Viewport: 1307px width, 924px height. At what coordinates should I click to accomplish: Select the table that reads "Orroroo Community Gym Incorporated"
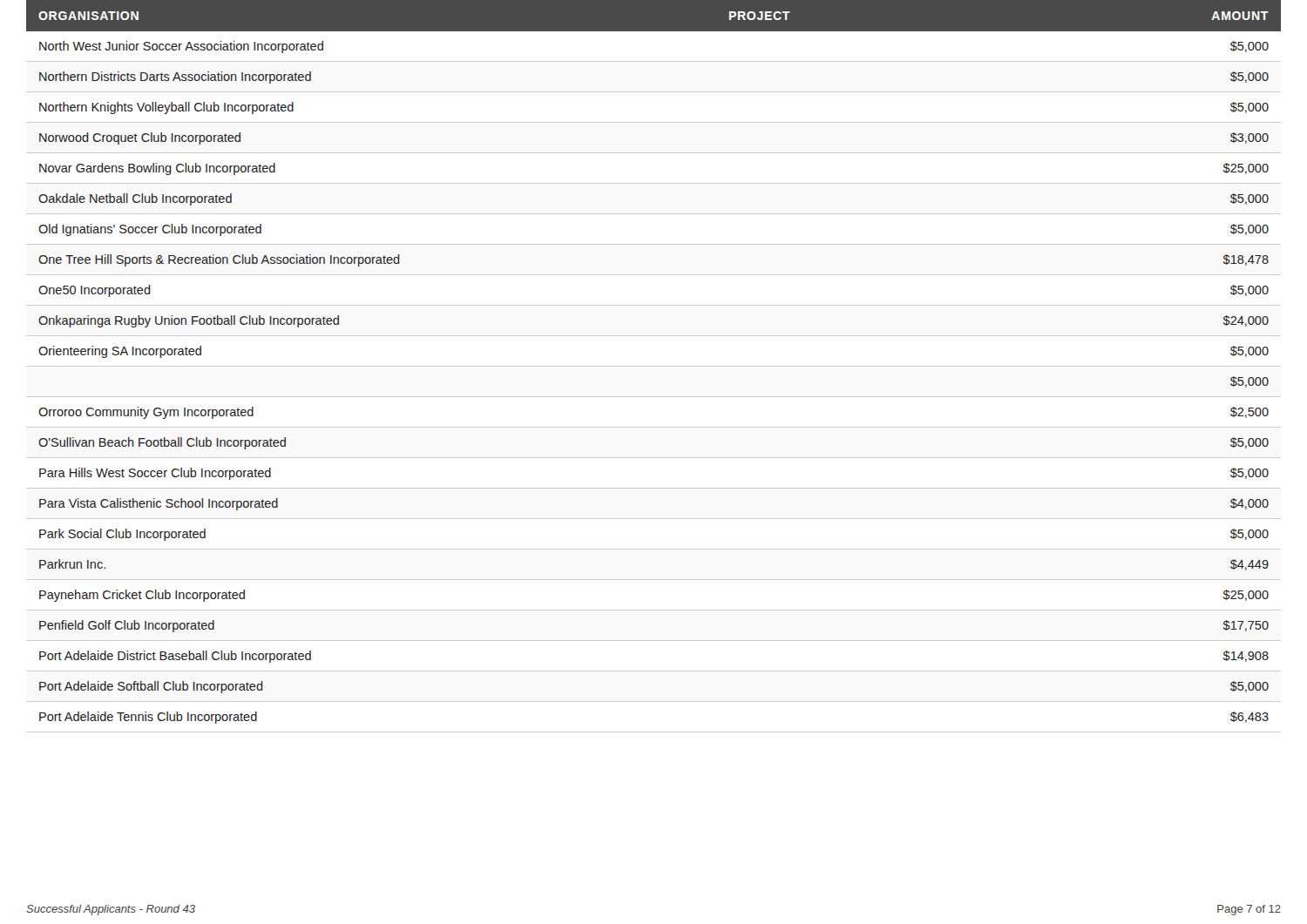(654, 366)
